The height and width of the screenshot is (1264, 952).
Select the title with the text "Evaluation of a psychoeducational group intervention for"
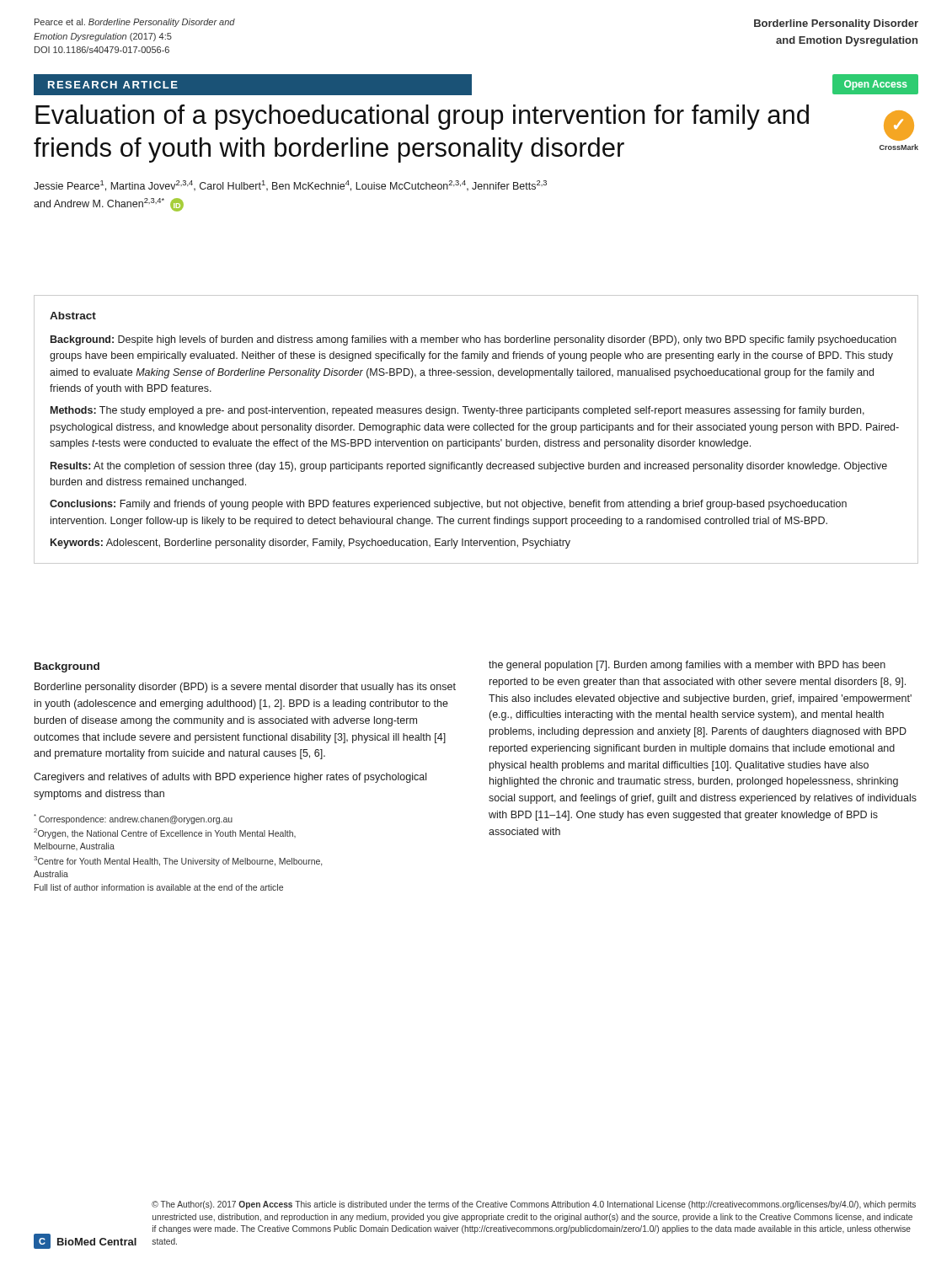[425, 132]
